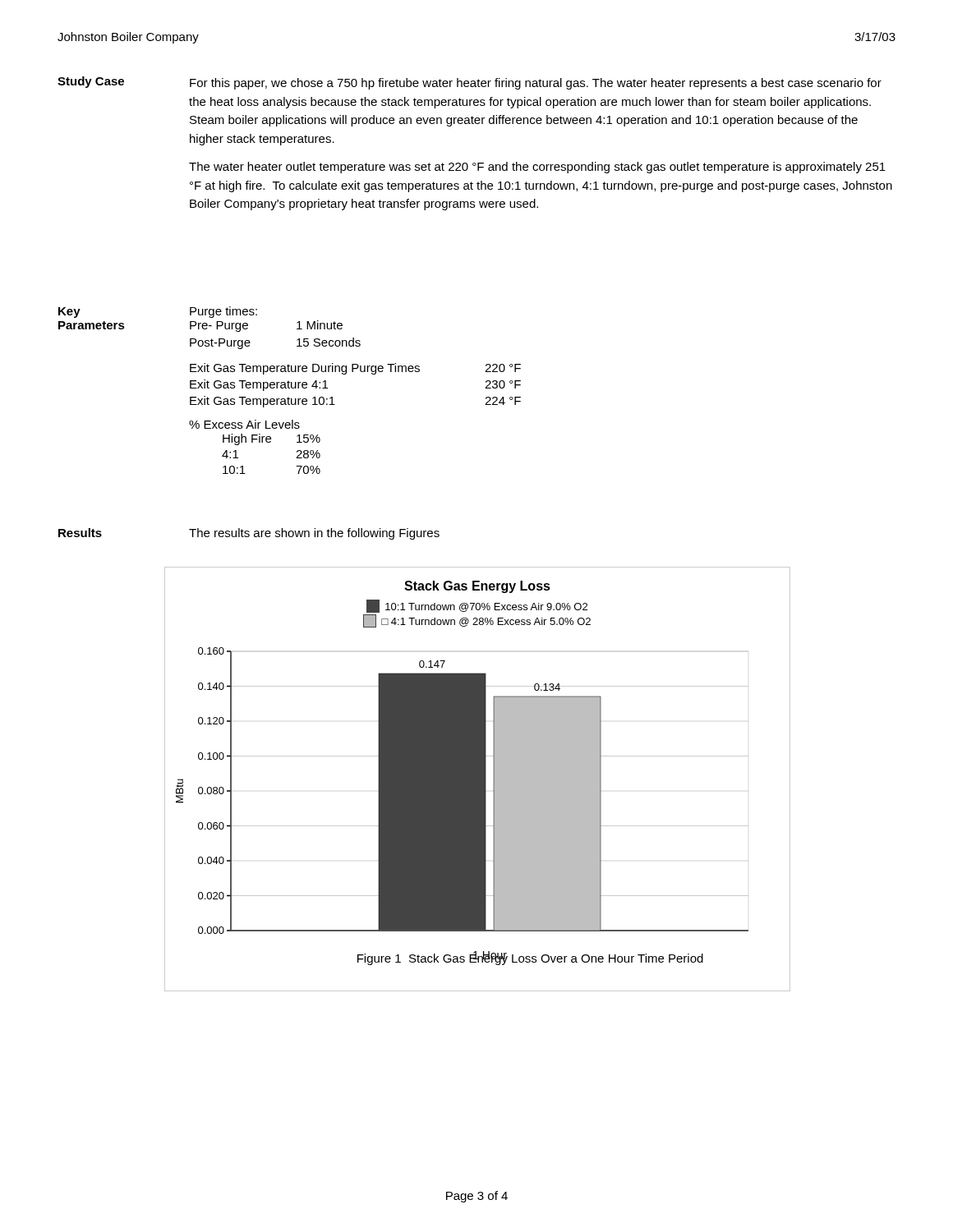Click on the text block containing "For this paper, we chose a 750 hp"
This screenshot has height=1232, width=953.
click(536, 84)
